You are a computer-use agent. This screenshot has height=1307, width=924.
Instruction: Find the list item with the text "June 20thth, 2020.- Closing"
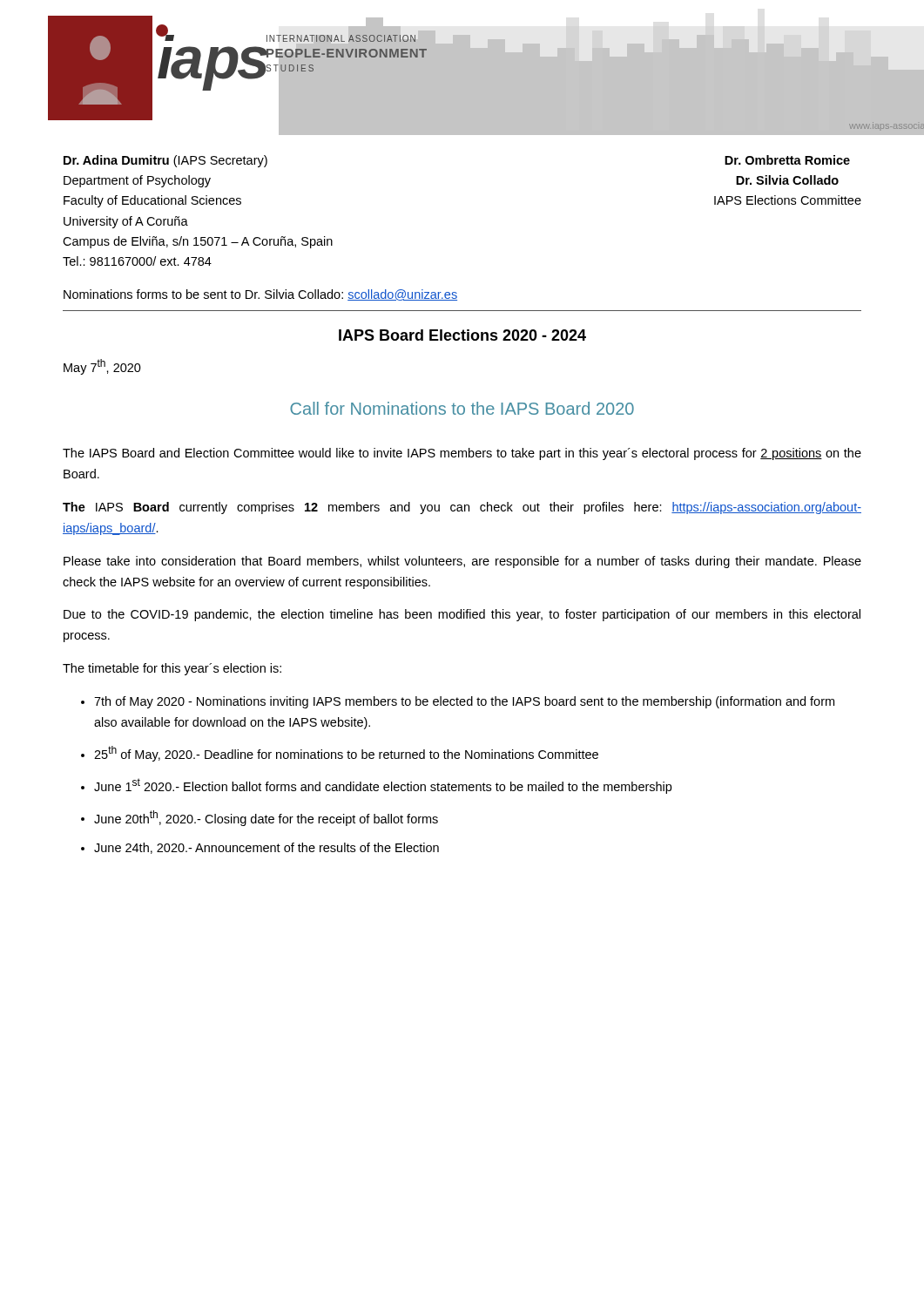[266, 817]
